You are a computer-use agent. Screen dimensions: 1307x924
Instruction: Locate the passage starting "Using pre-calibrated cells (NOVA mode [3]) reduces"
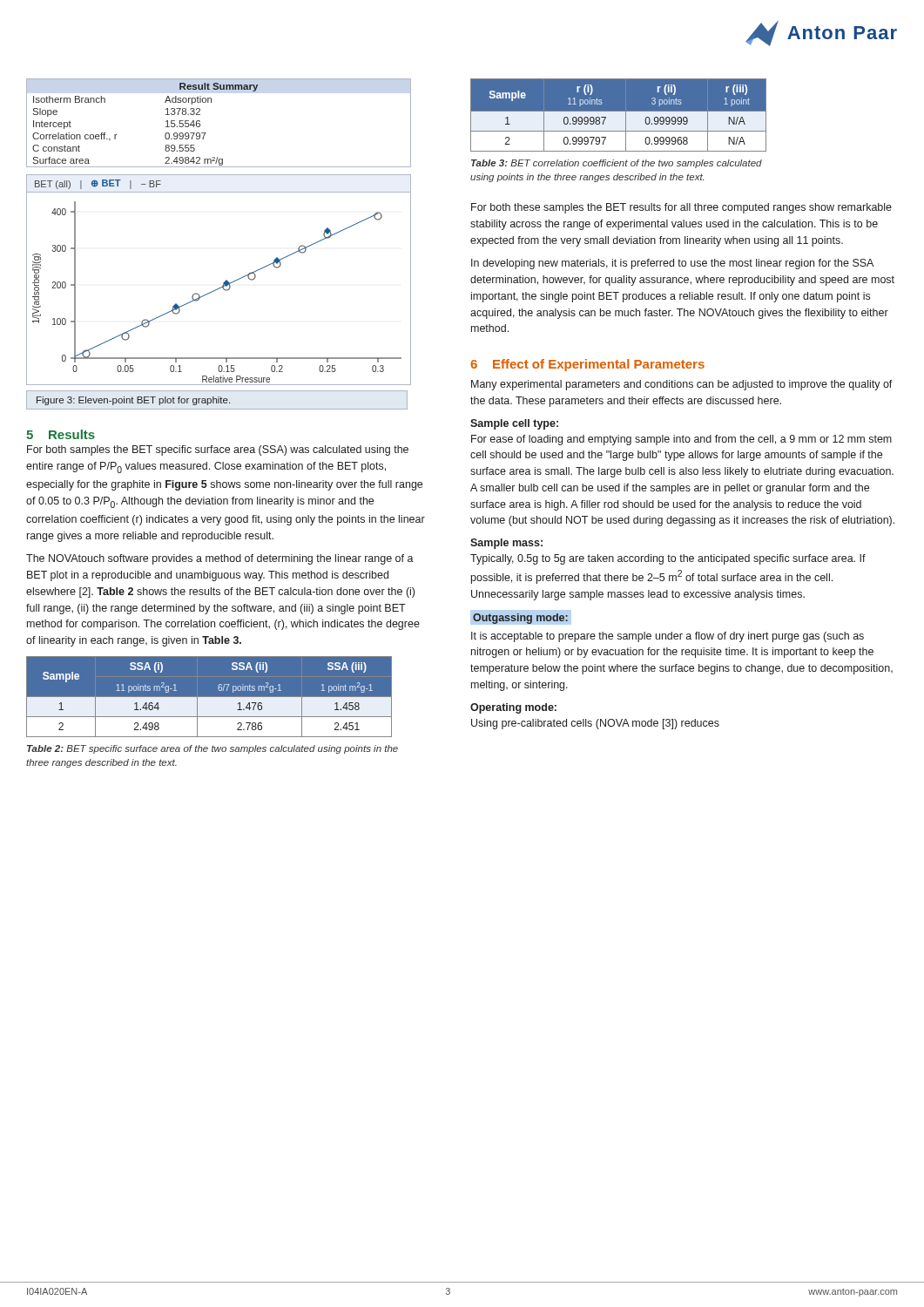click(595, 723)
